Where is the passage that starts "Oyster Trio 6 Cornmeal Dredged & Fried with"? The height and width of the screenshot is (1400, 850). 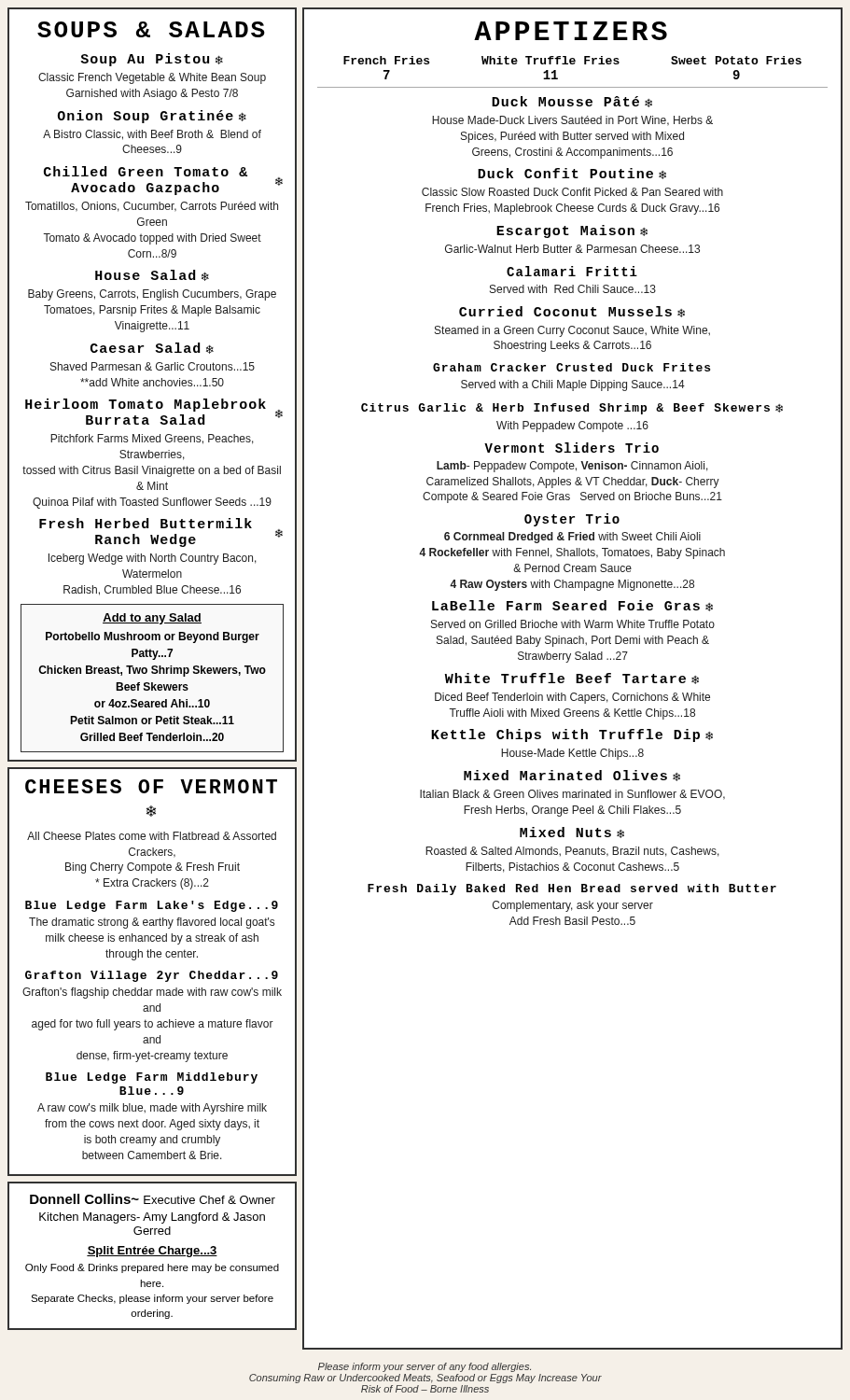point(572,552)
